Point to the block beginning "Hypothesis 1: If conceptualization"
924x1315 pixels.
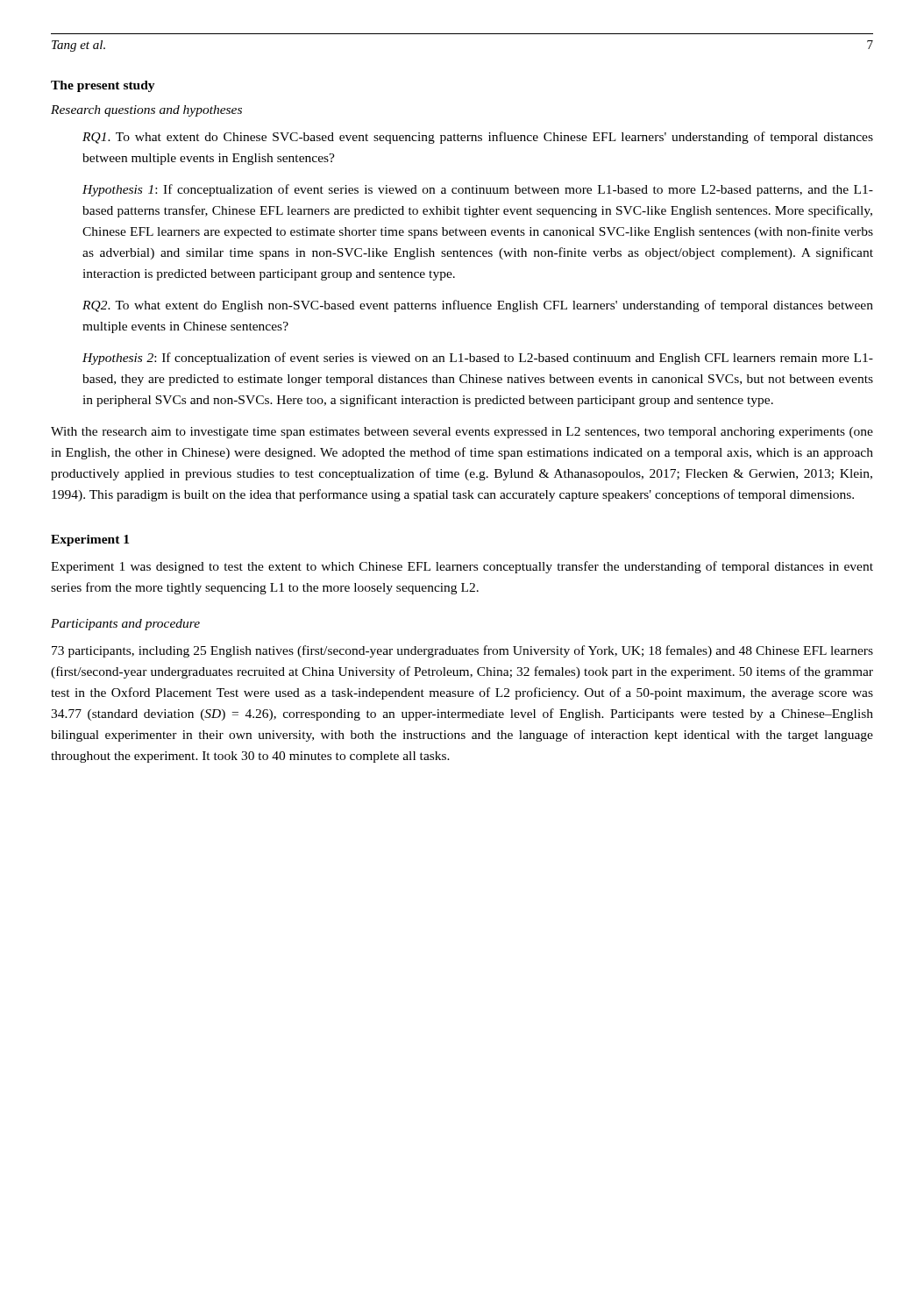point(478,232)
